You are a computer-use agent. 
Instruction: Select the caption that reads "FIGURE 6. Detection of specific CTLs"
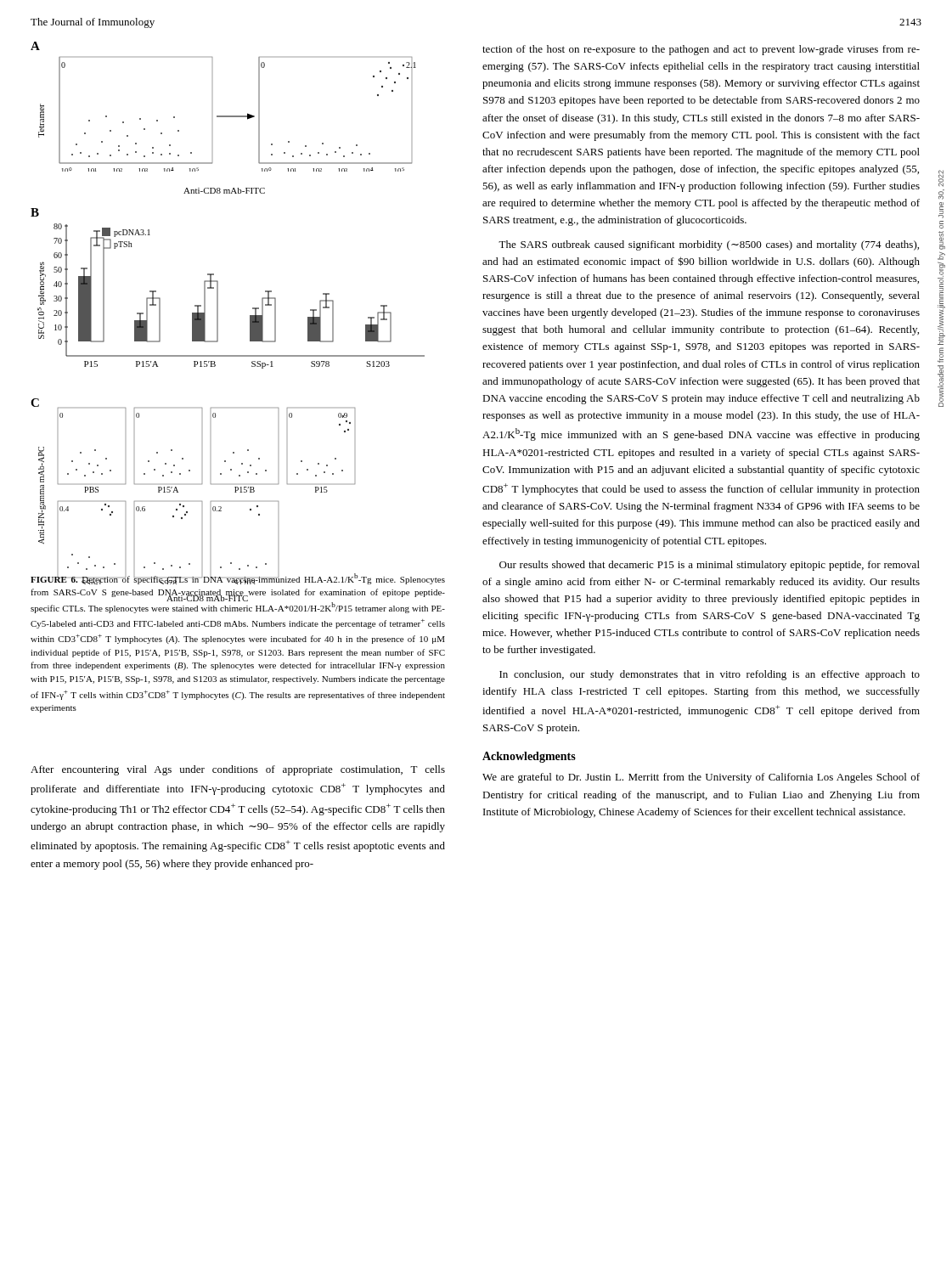[238, 642]
